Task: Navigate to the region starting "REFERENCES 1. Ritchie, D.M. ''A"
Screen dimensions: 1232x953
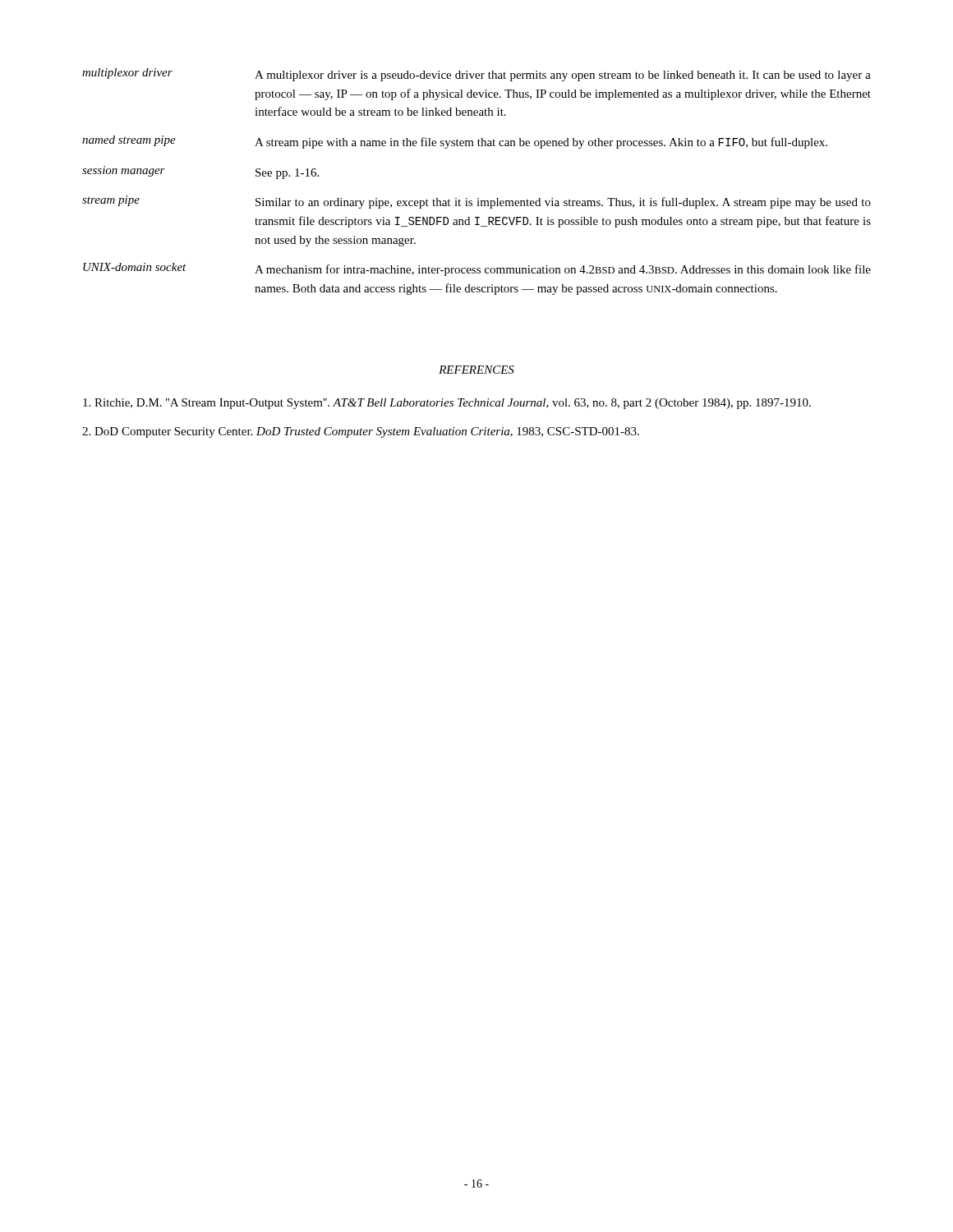Action: point(476,402)
